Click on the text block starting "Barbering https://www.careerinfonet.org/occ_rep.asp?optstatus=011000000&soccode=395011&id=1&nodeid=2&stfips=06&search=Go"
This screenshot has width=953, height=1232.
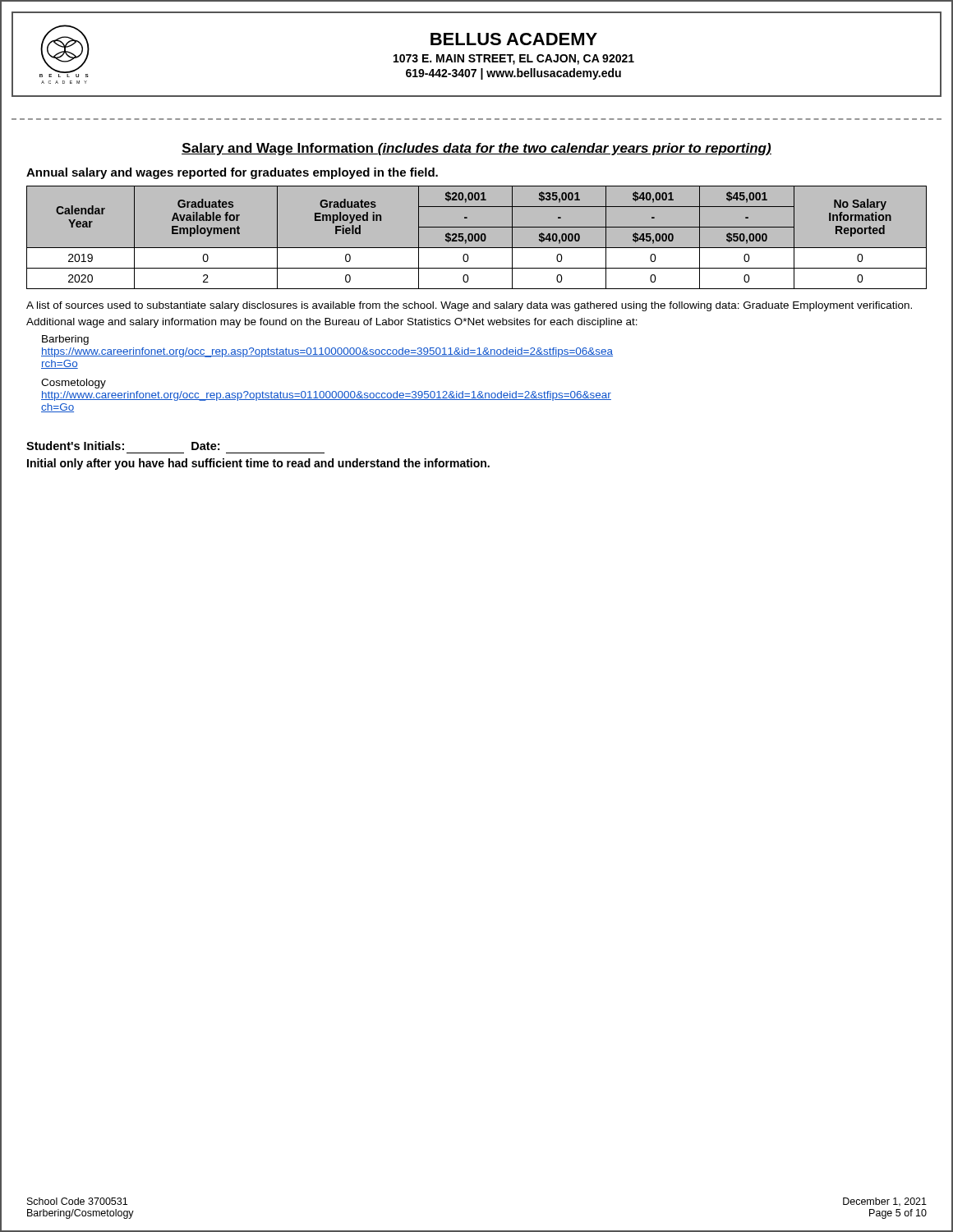pyautogui.click(x=327, y=351)
